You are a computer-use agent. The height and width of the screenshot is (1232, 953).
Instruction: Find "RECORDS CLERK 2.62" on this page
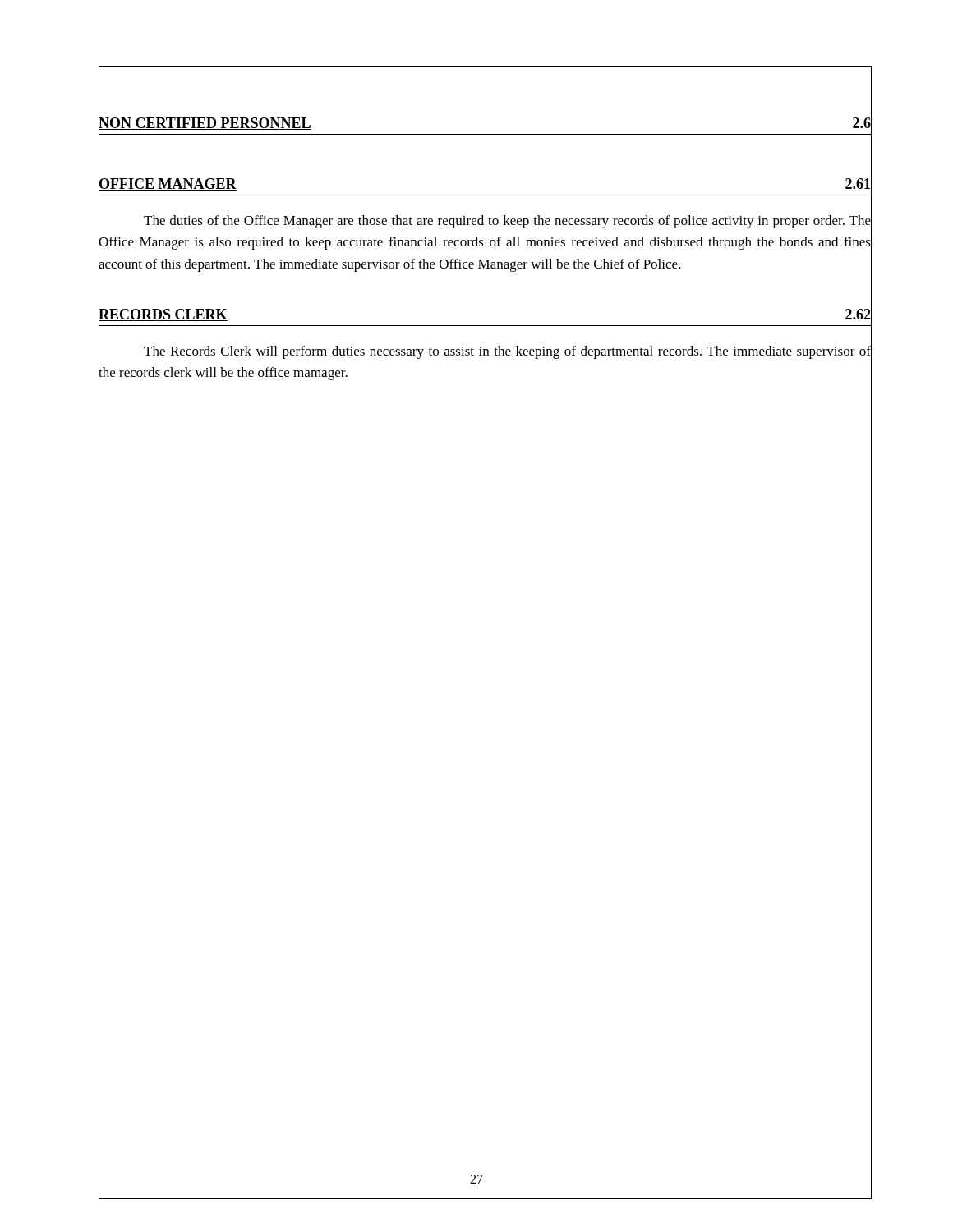pyautogui.click(x=485, y=316)
